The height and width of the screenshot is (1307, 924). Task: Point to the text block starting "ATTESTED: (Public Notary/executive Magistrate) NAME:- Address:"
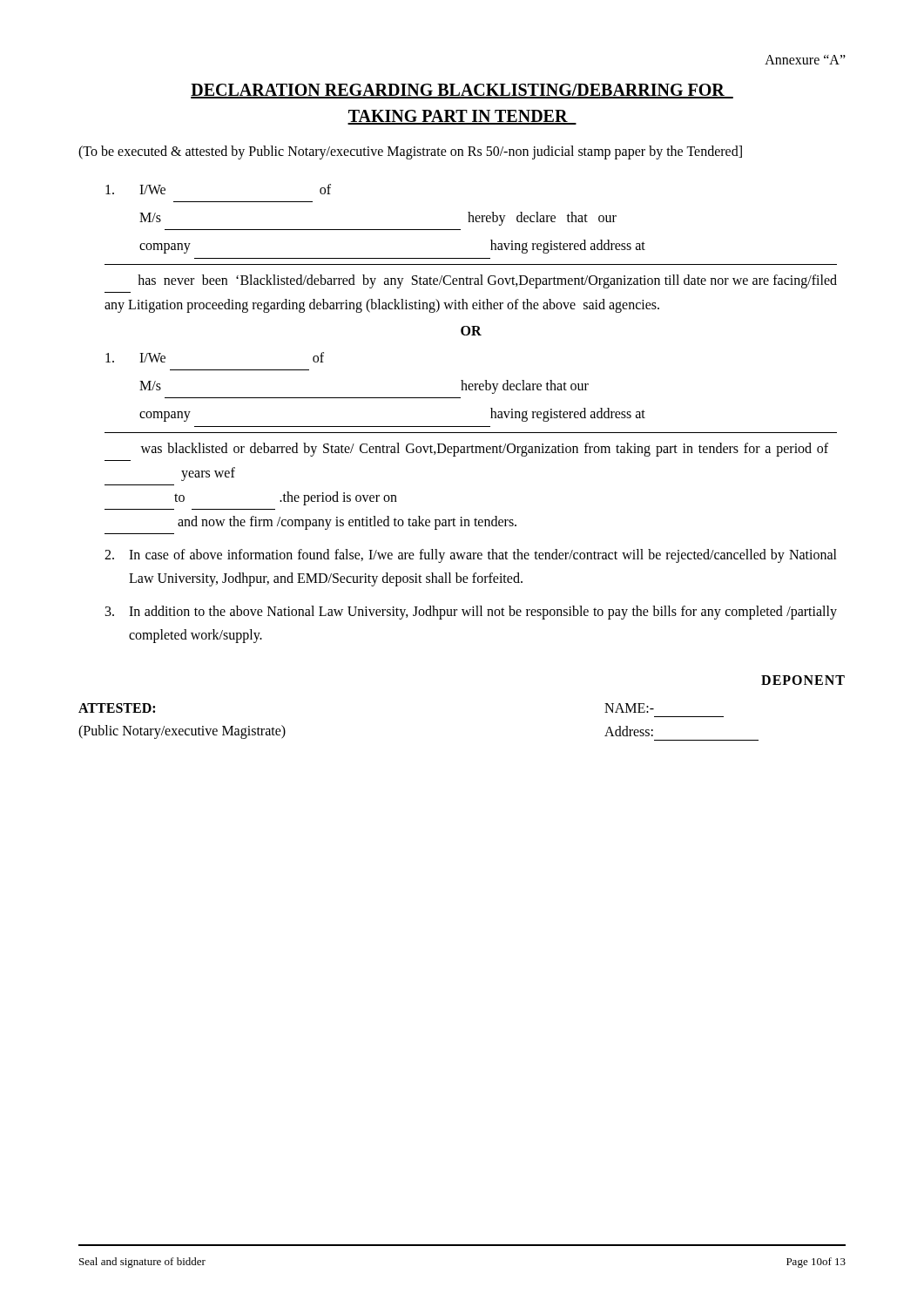point(128,708)
